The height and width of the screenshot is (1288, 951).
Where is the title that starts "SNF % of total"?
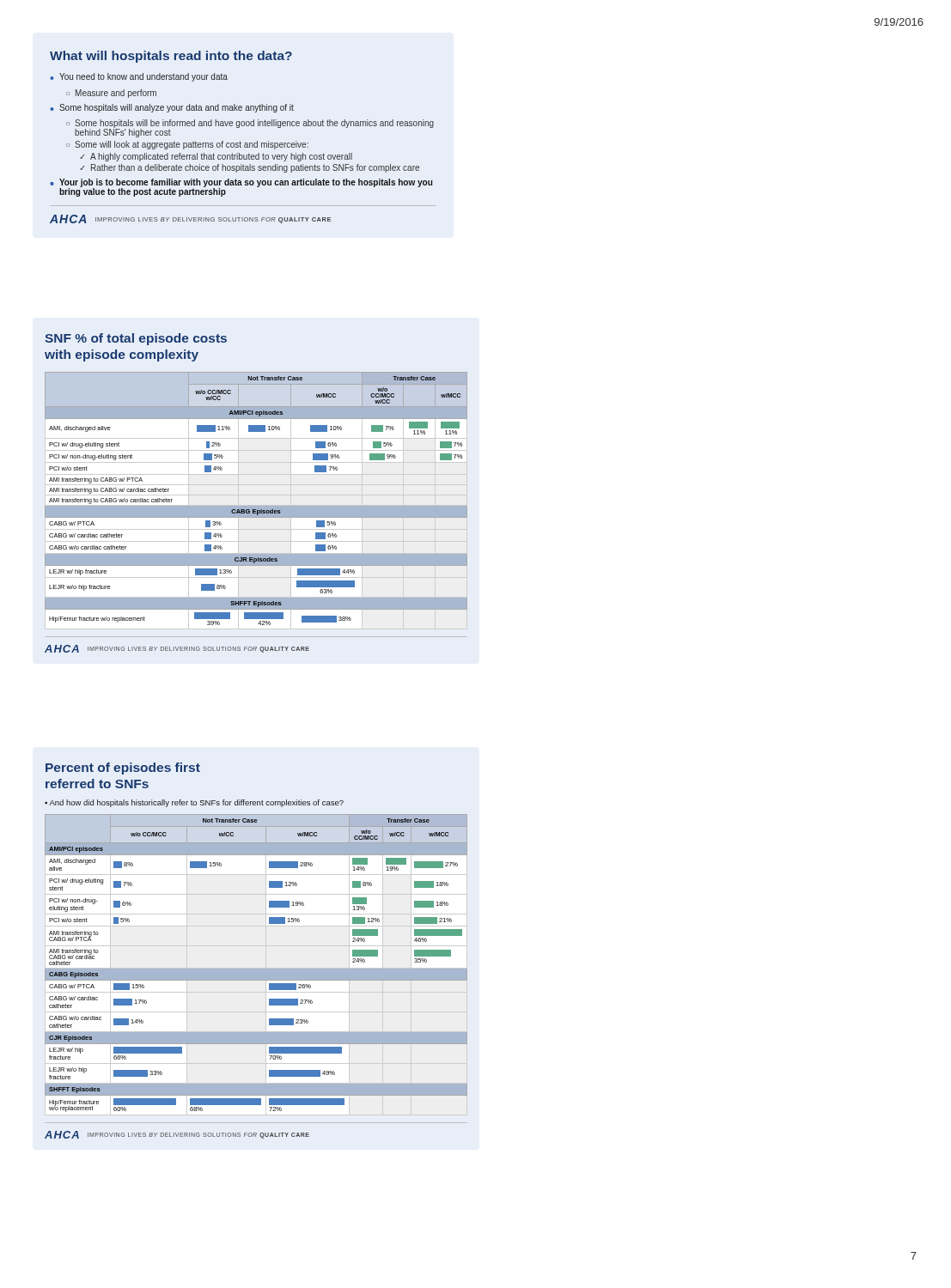tap(136, 346)
